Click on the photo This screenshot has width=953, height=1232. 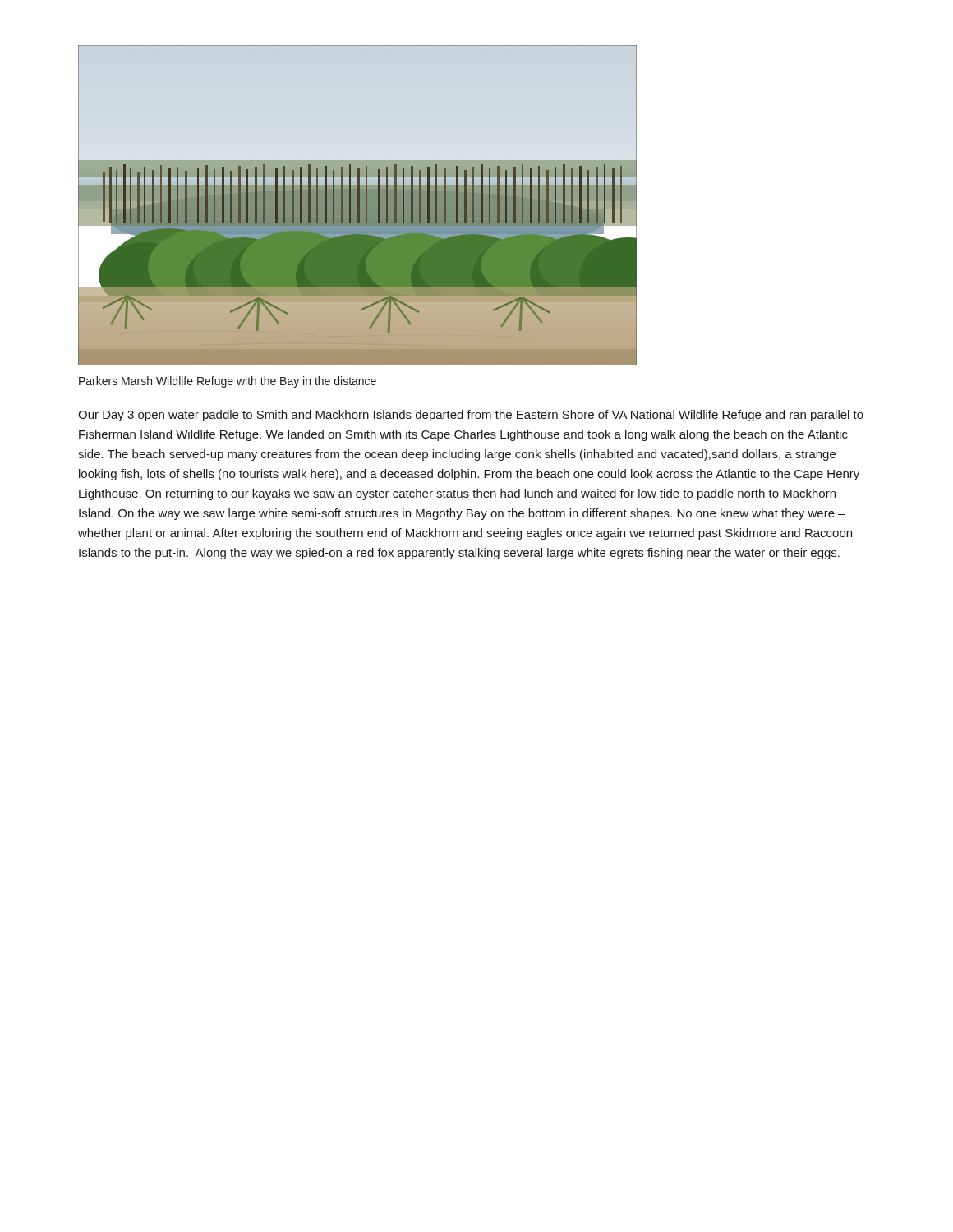click(357, 205)
